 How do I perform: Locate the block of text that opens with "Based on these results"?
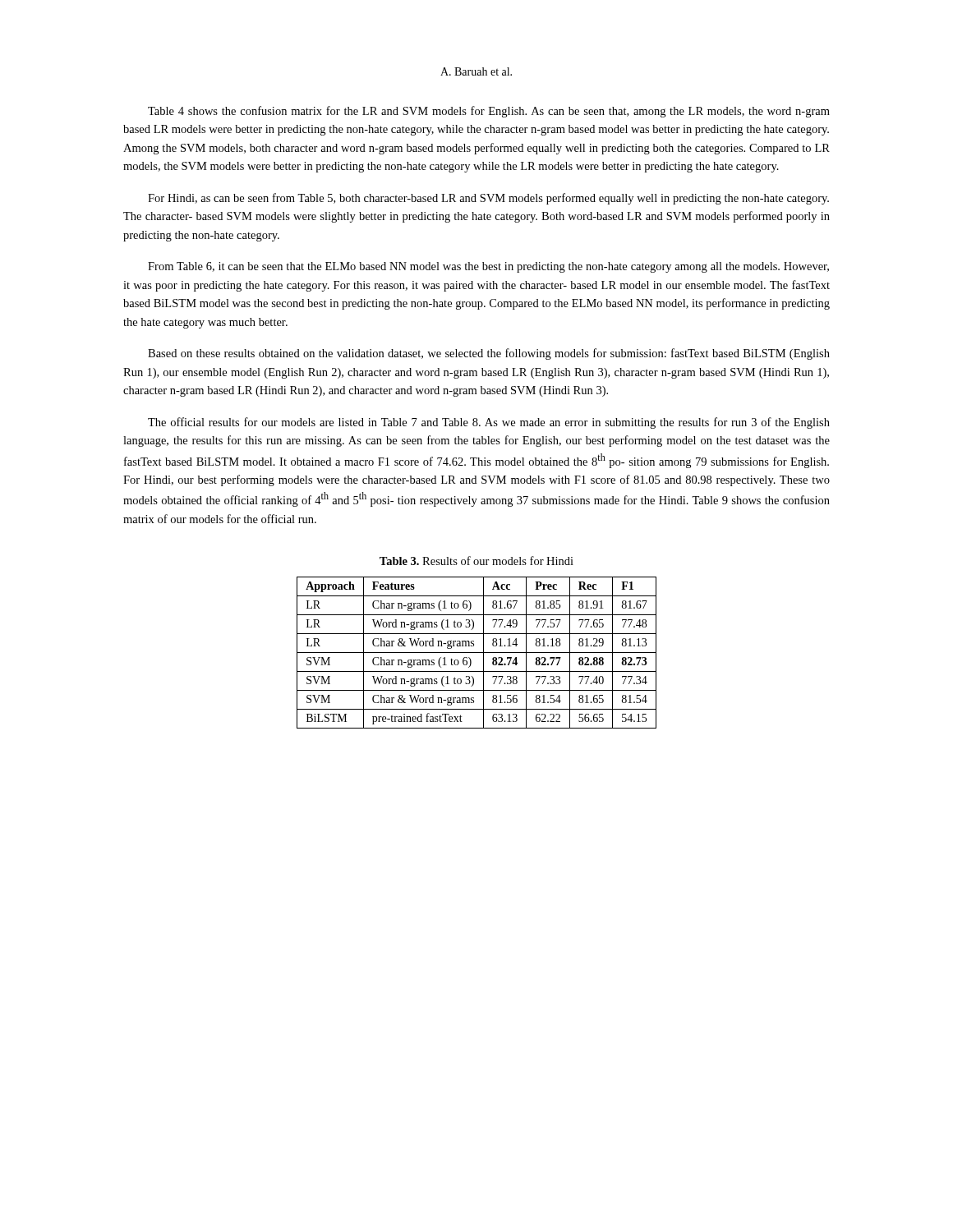click(476, 372)
